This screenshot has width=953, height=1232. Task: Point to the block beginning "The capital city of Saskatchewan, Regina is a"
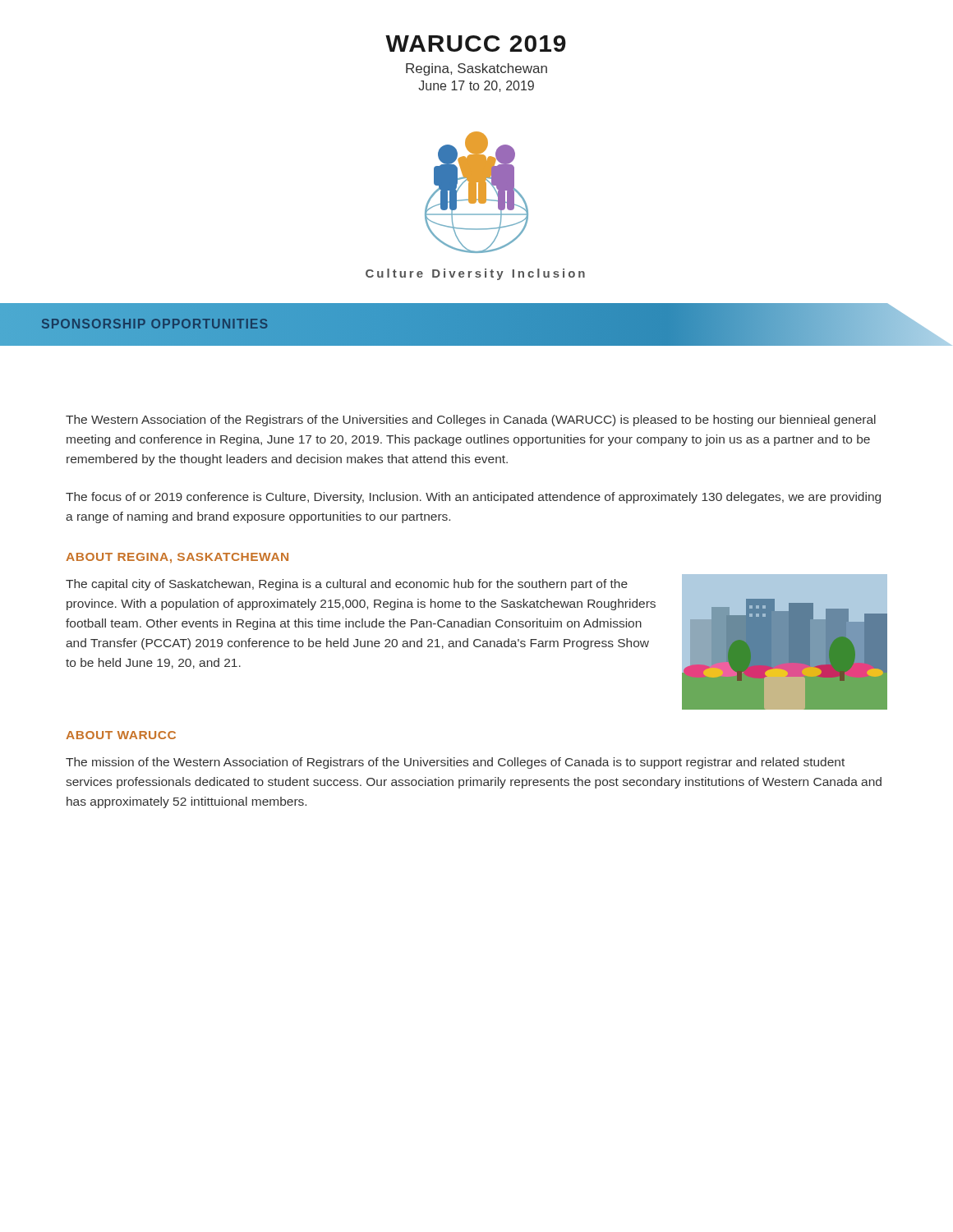(361, 623)
